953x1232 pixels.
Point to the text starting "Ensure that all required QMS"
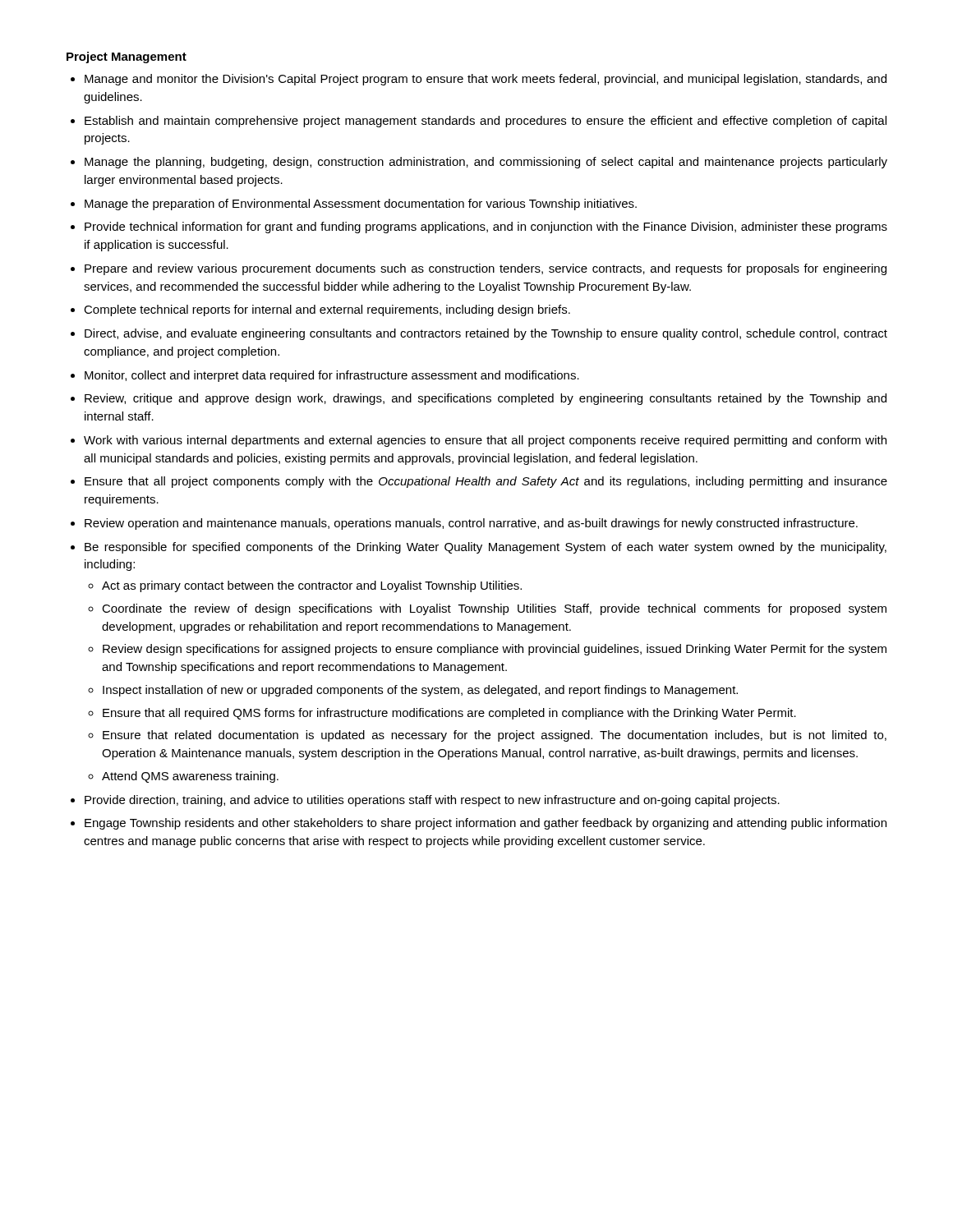[449, 712]
